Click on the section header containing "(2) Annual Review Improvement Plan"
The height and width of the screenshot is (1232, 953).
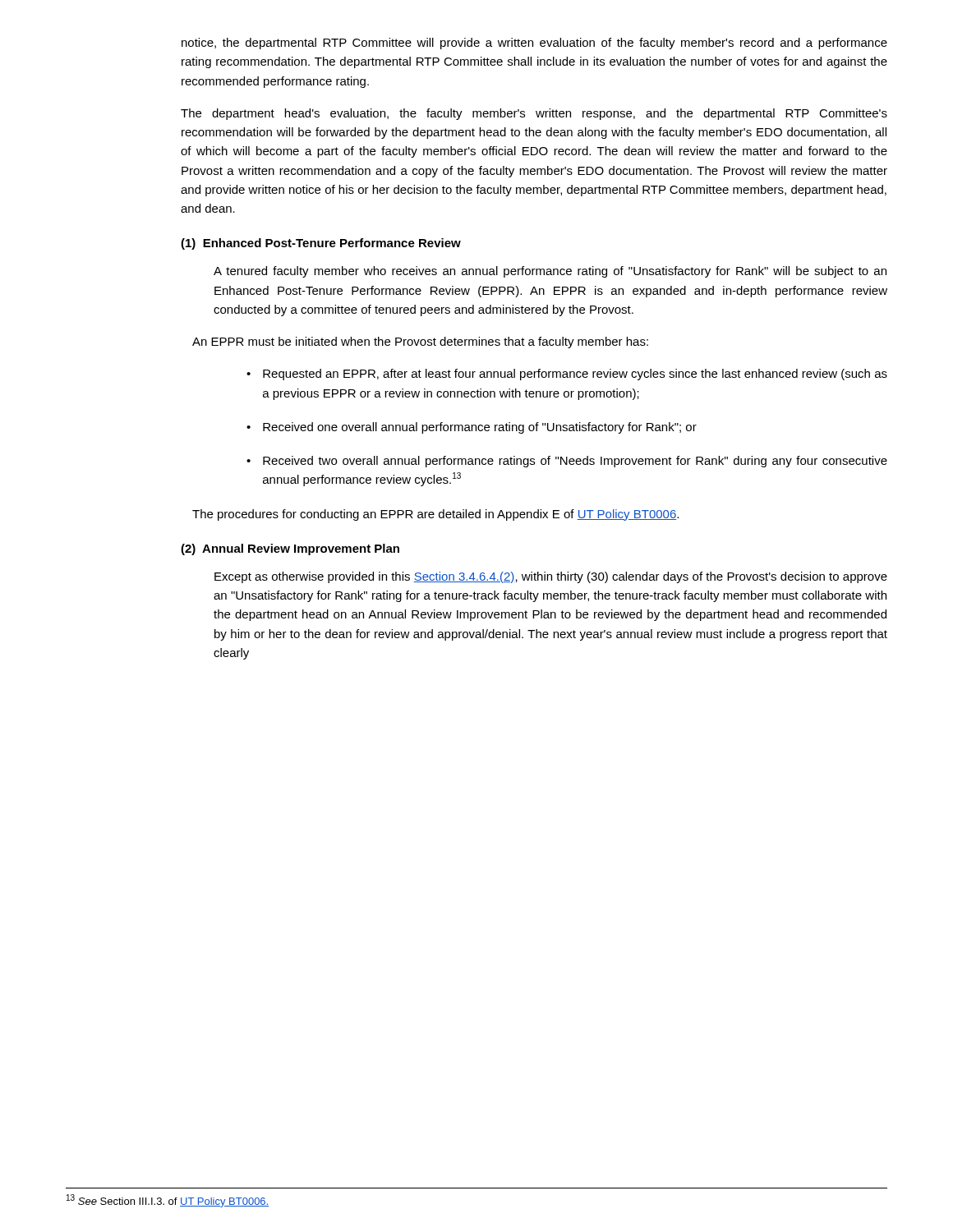(290, 548)
